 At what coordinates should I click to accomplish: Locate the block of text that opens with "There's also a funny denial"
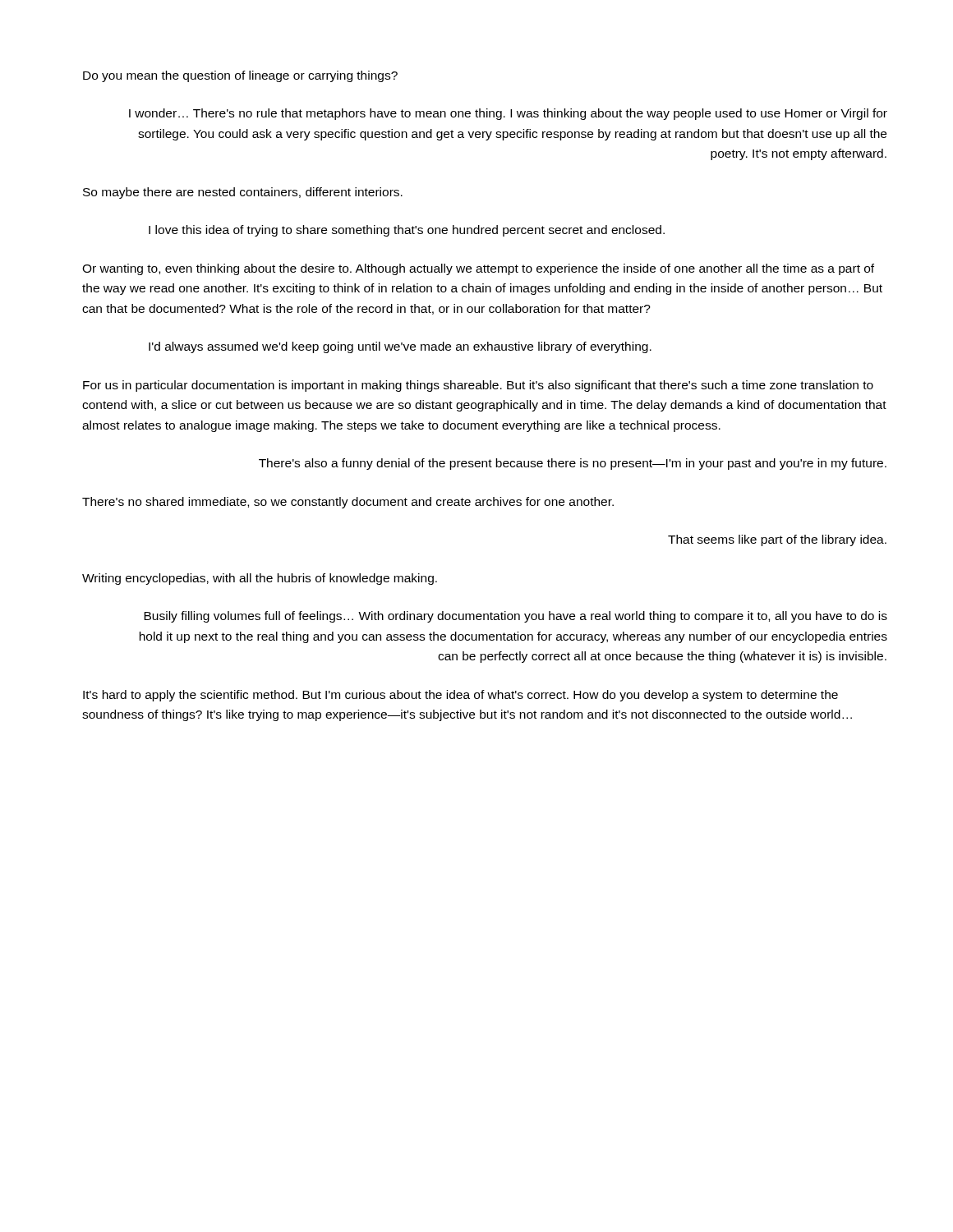[573, 463]
